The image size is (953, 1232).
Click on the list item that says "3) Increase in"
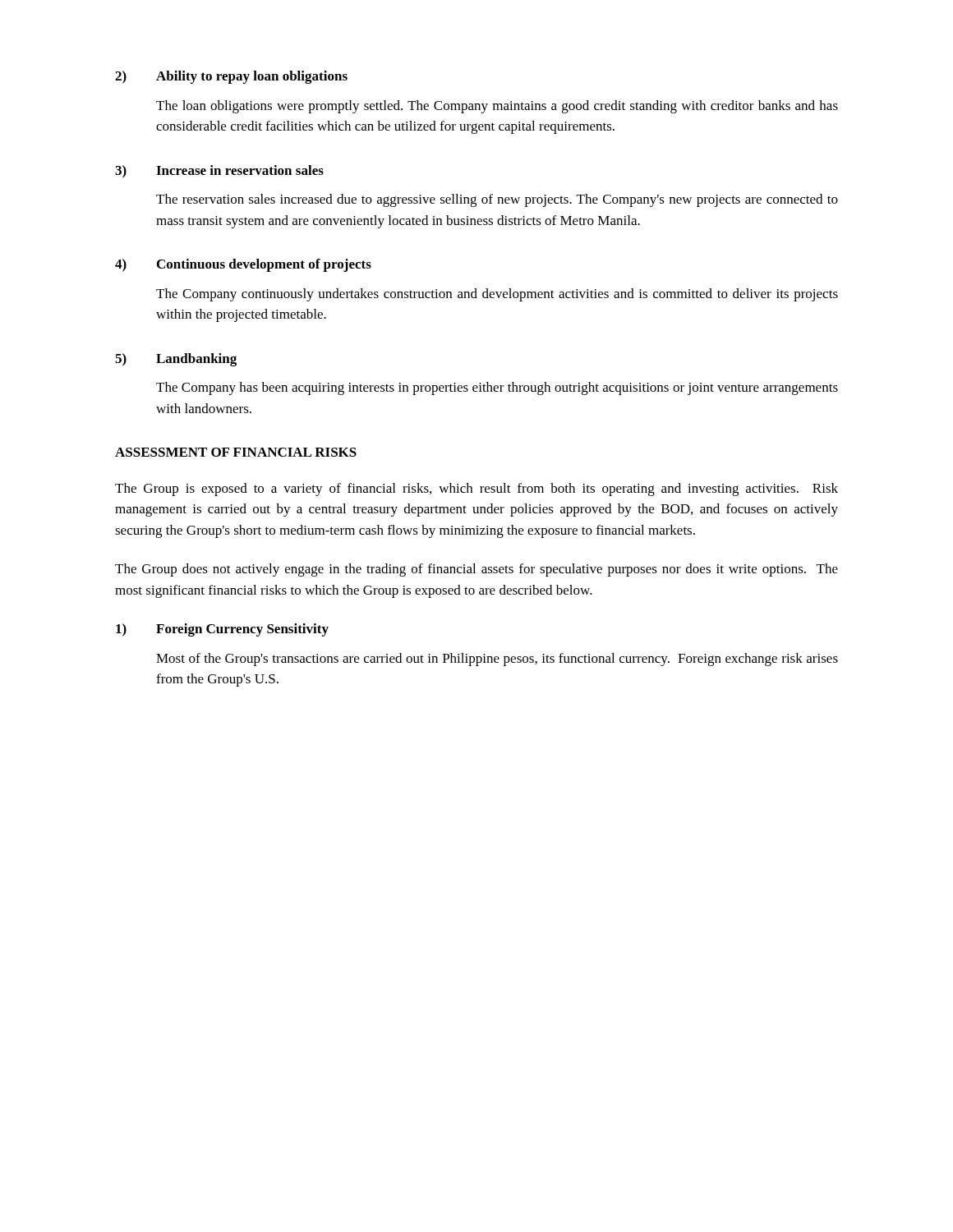(476, 195)
